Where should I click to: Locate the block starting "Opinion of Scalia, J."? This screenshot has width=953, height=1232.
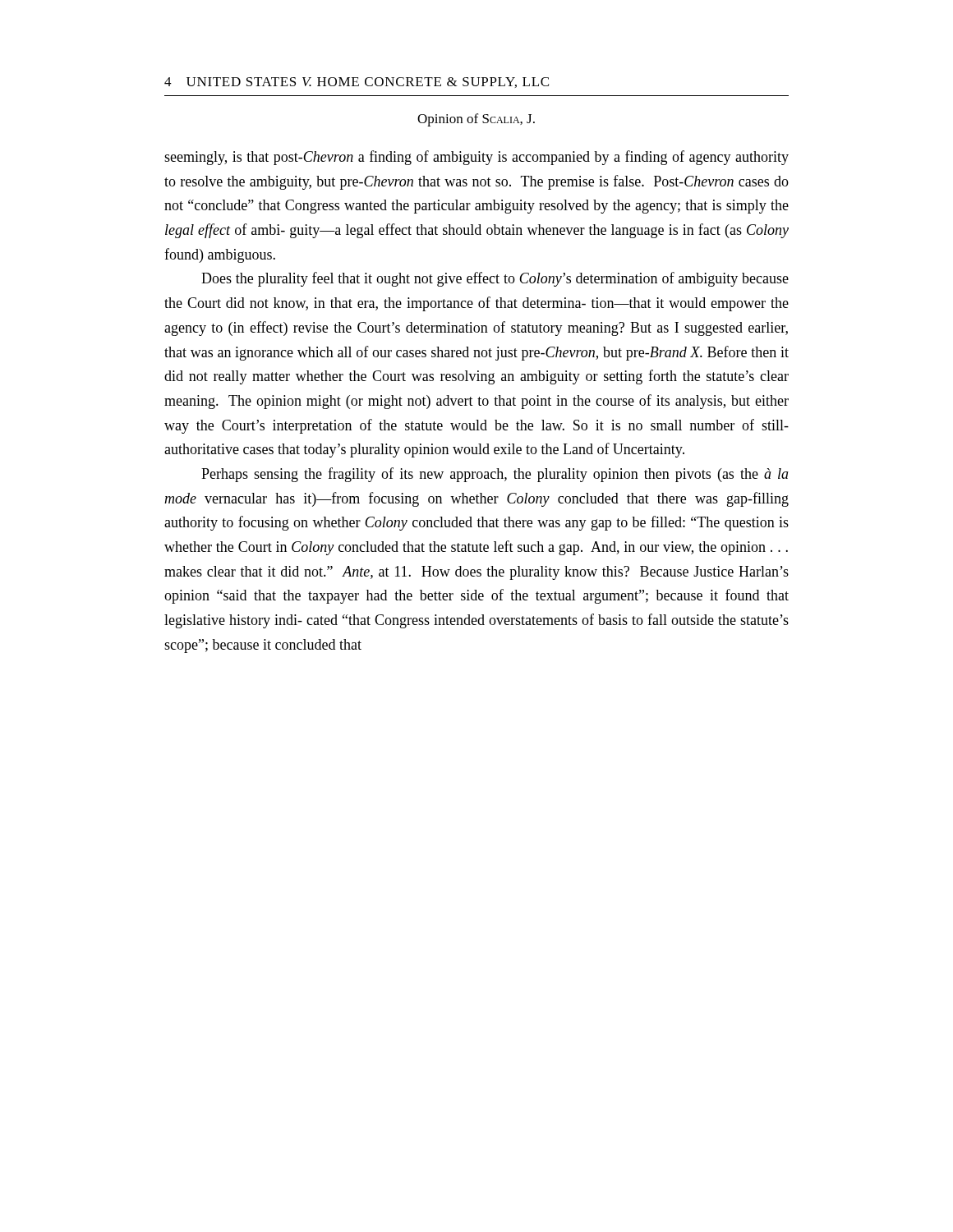pyautogui.click(x=476, y=119)
